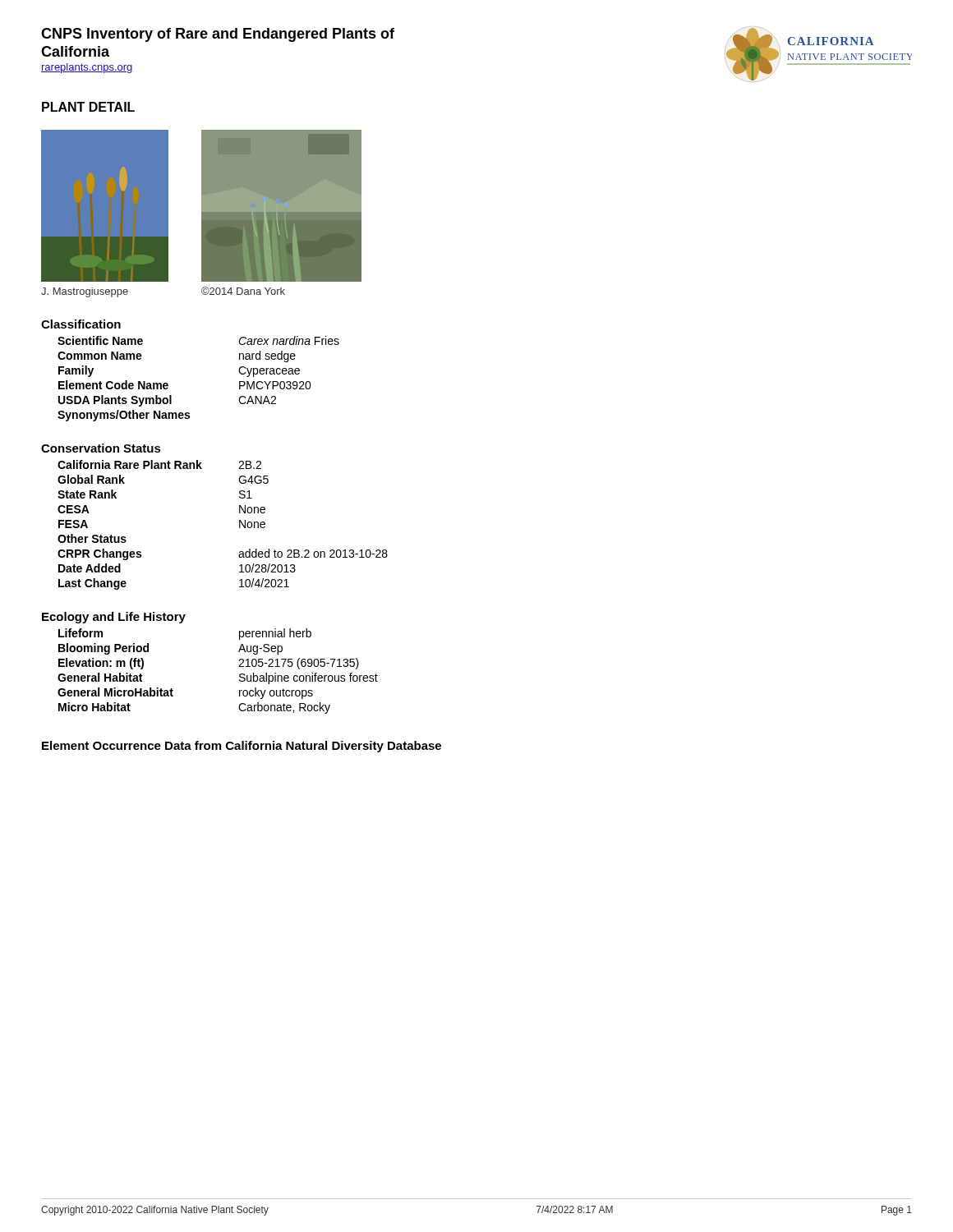The width and height of the screenshot is (953, 1232).
Task: Point to "Lifeform perennial herb"
Action: point(185,633)
